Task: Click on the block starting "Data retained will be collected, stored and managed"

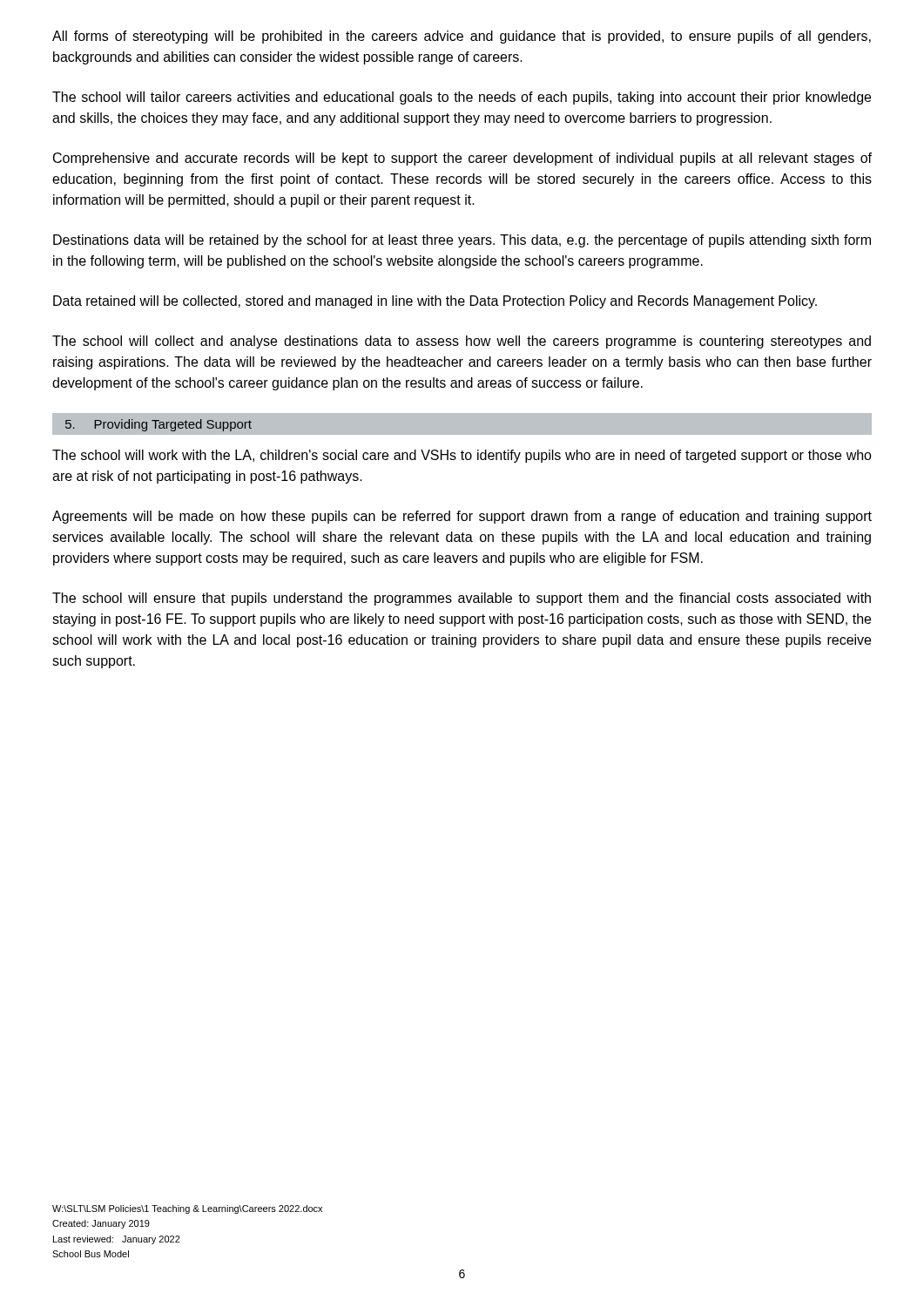Action: [435, 301]
